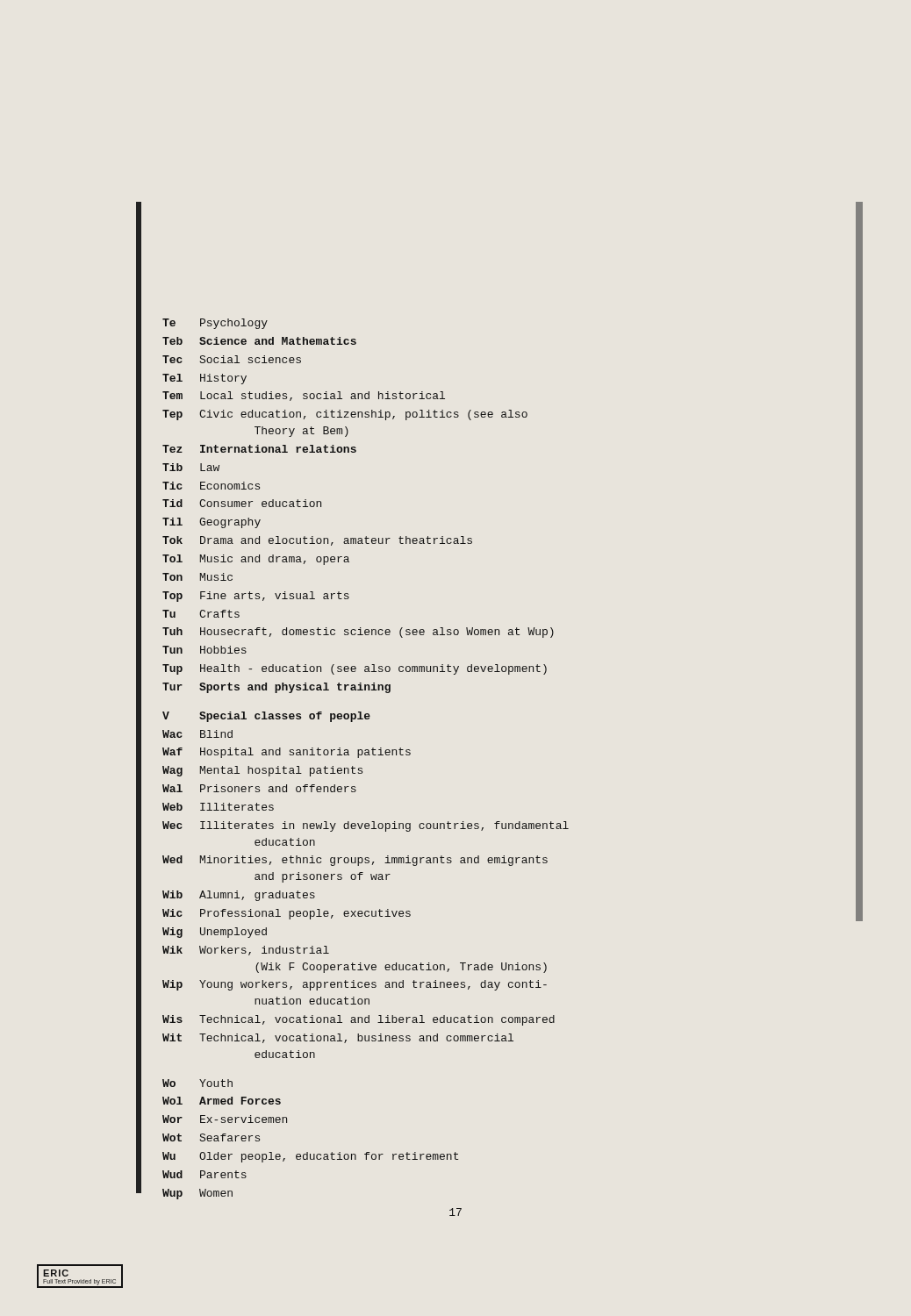Select the list item that reads "WibAlumni, graduates"
Screen dimensions: 1316x911
[239, 896]
